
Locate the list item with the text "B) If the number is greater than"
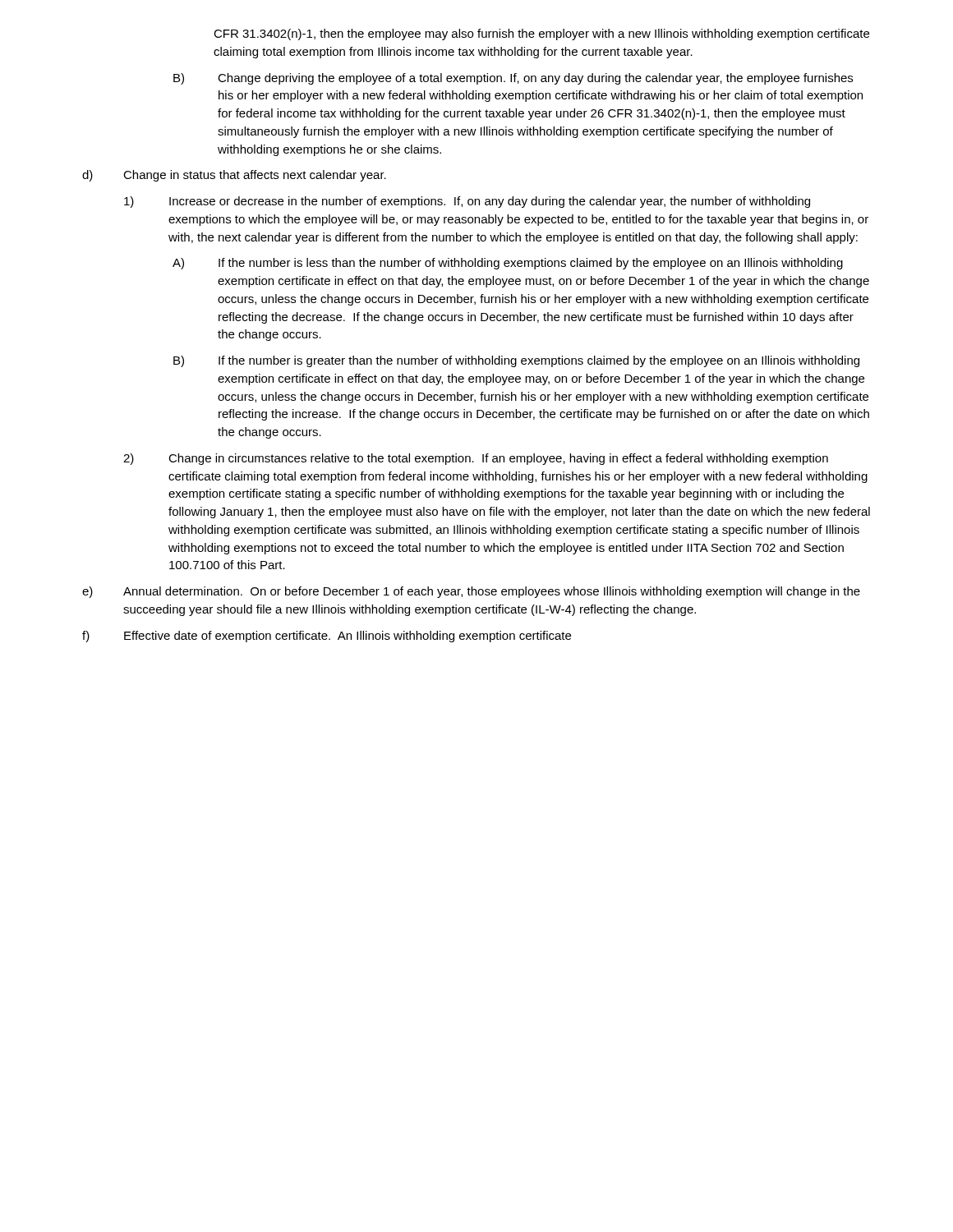(522, 396)
